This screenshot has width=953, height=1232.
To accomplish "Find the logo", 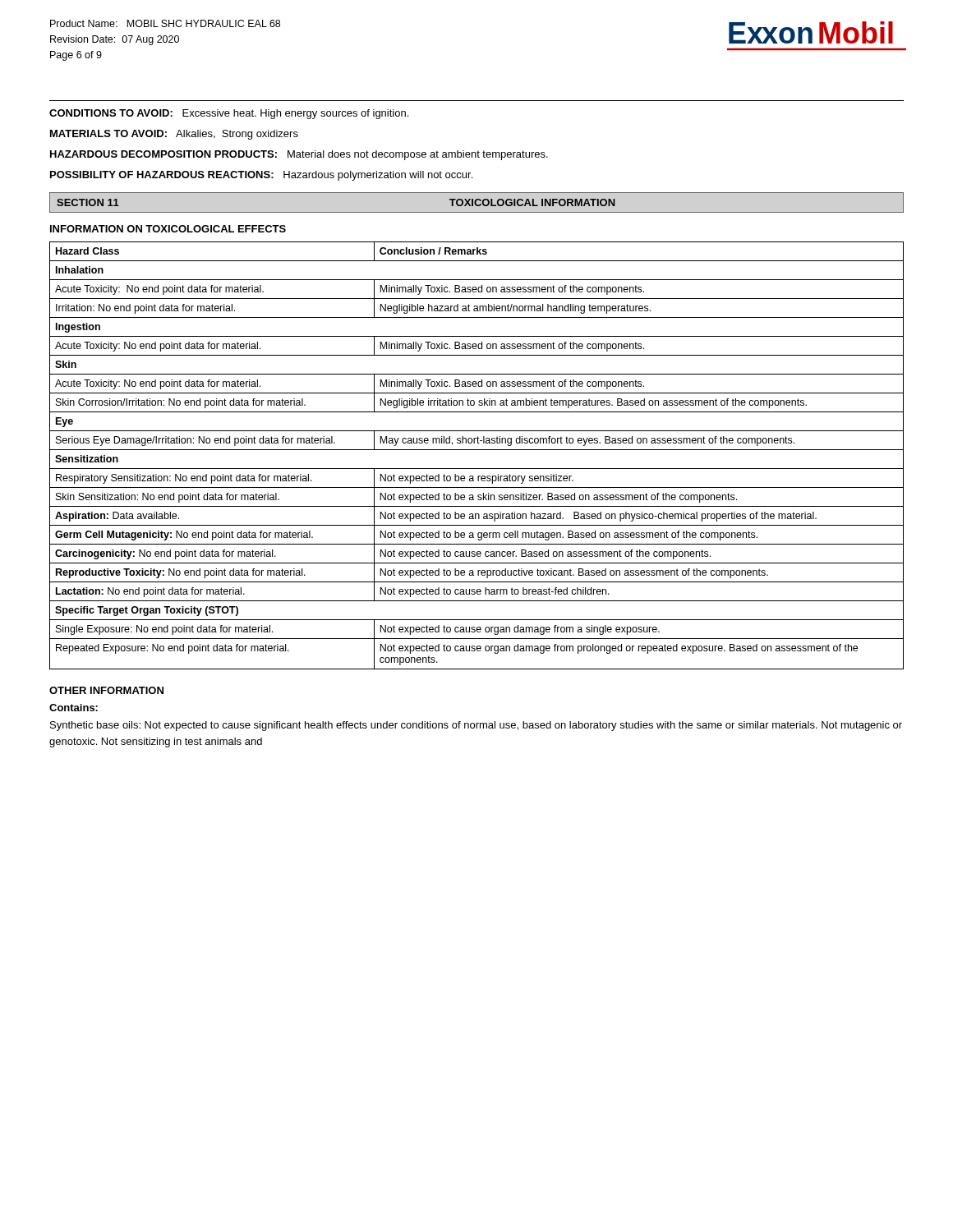I will (x=817, y=36).
